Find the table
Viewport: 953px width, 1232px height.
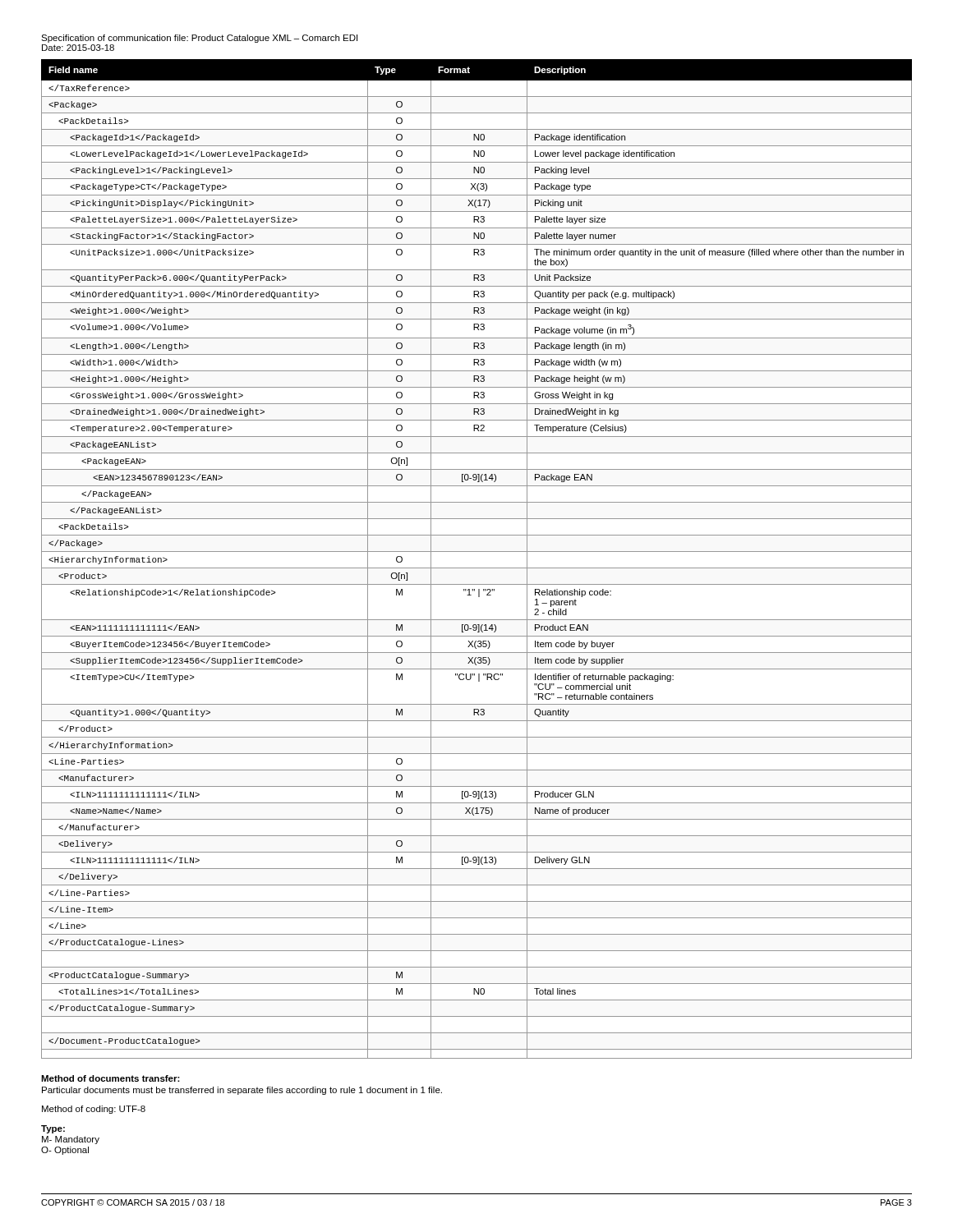476,559
